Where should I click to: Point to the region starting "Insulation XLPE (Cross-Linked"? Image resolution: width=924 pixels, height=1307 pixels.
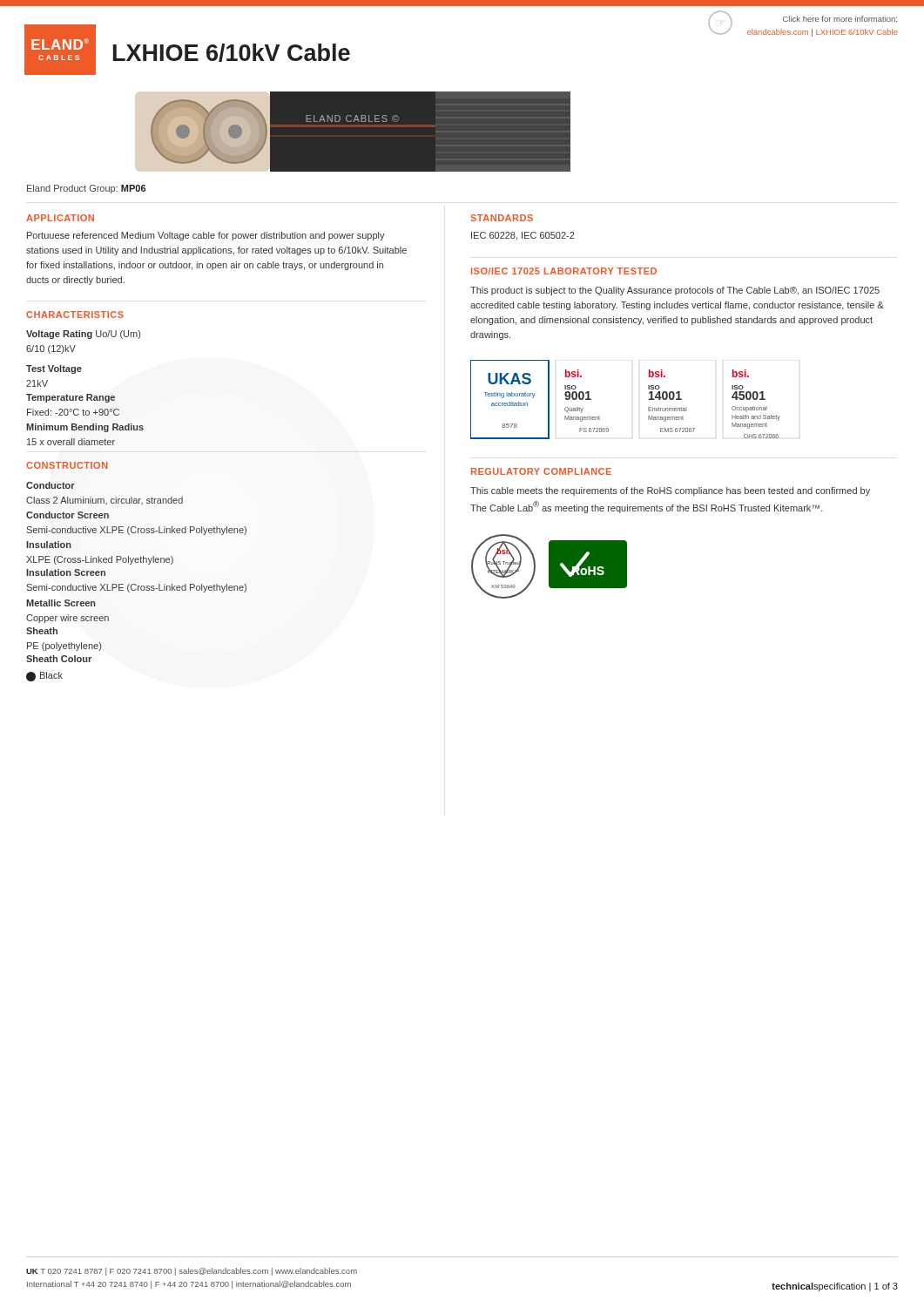coord(100,552)
